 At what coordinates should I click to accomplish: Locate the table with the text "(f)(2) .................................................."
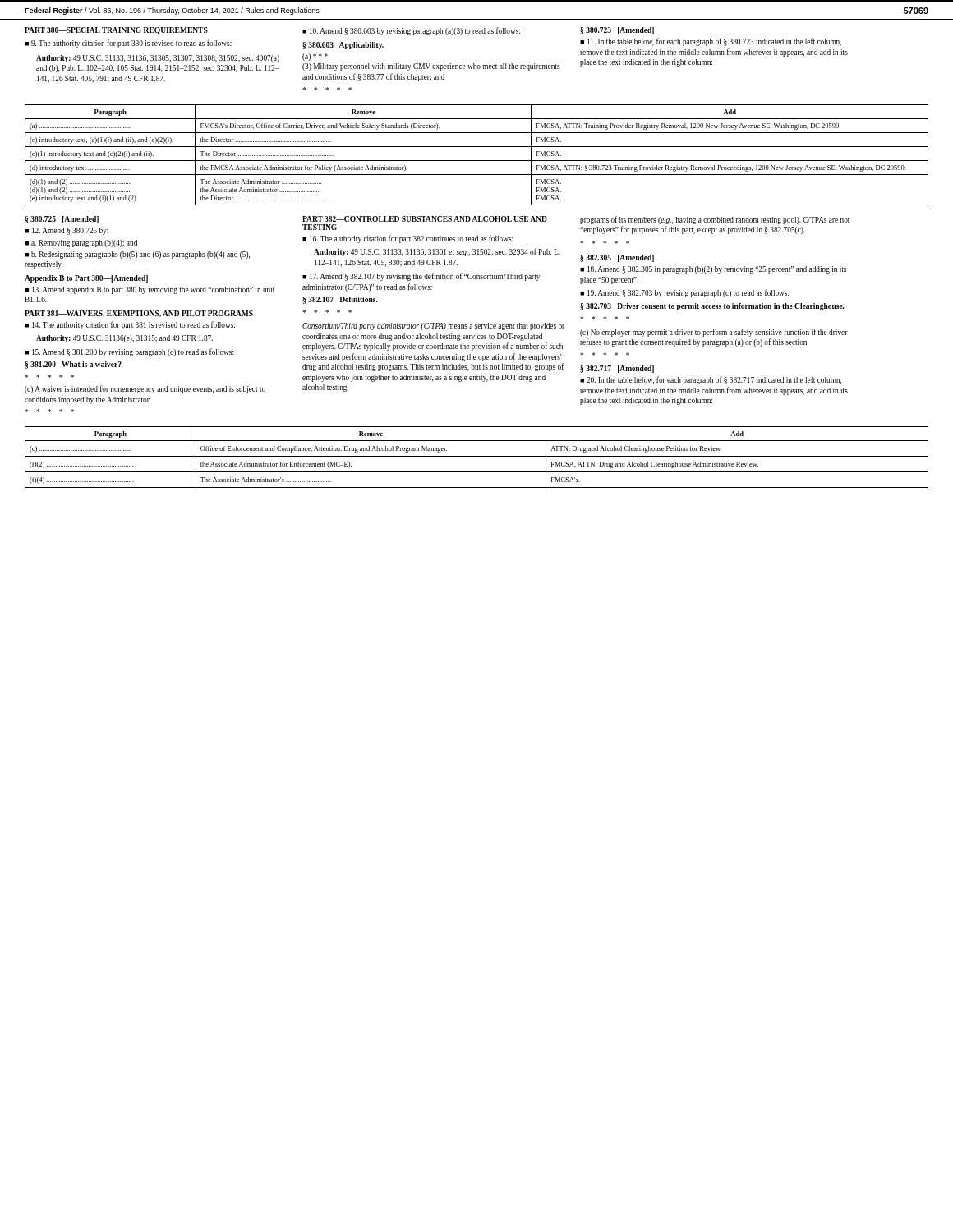[476, 457]
